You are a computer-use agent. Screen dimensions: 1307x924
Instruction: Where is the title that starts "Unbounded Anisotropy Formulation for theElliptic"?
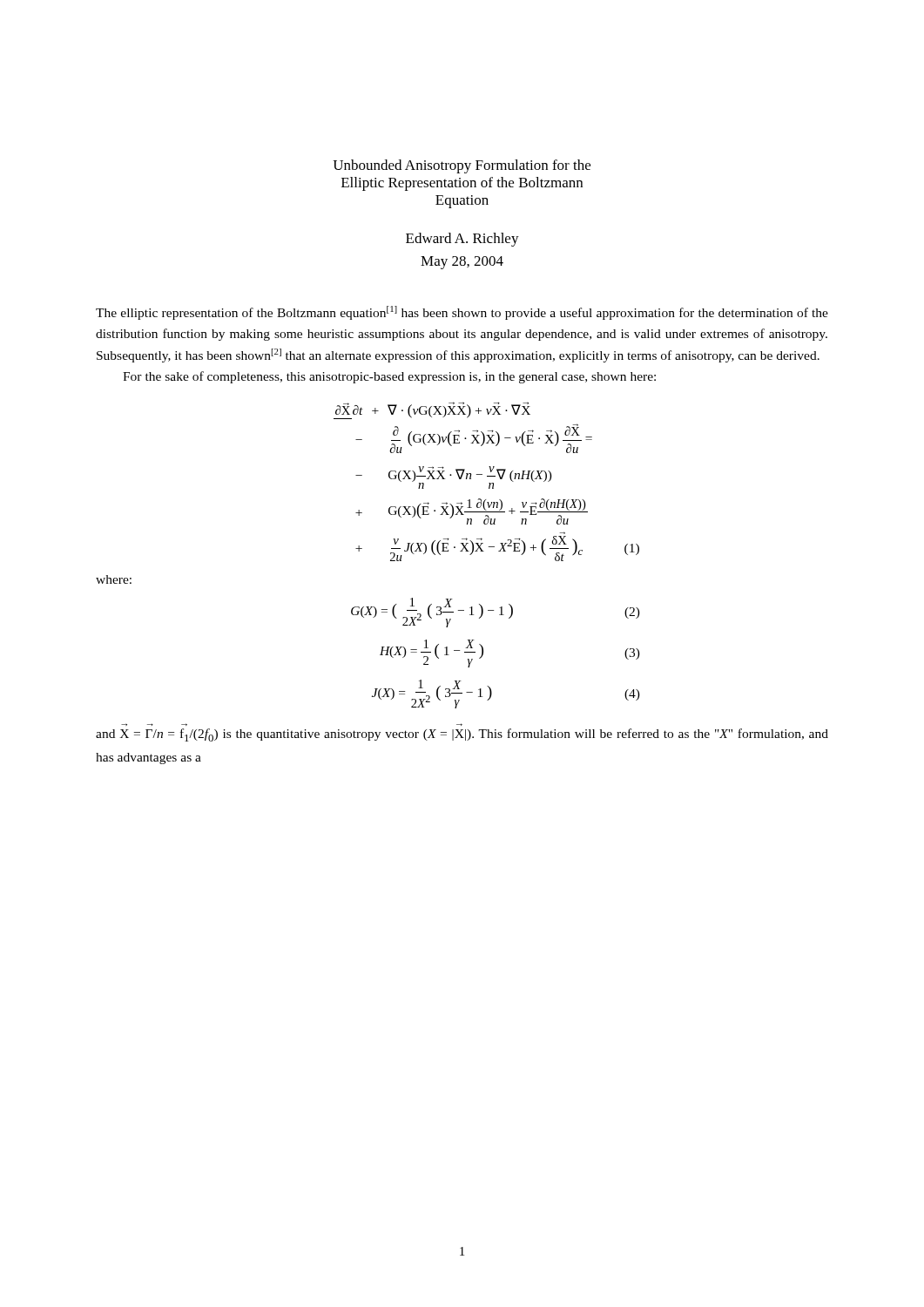pyautogui.click(x=462, y=183)
